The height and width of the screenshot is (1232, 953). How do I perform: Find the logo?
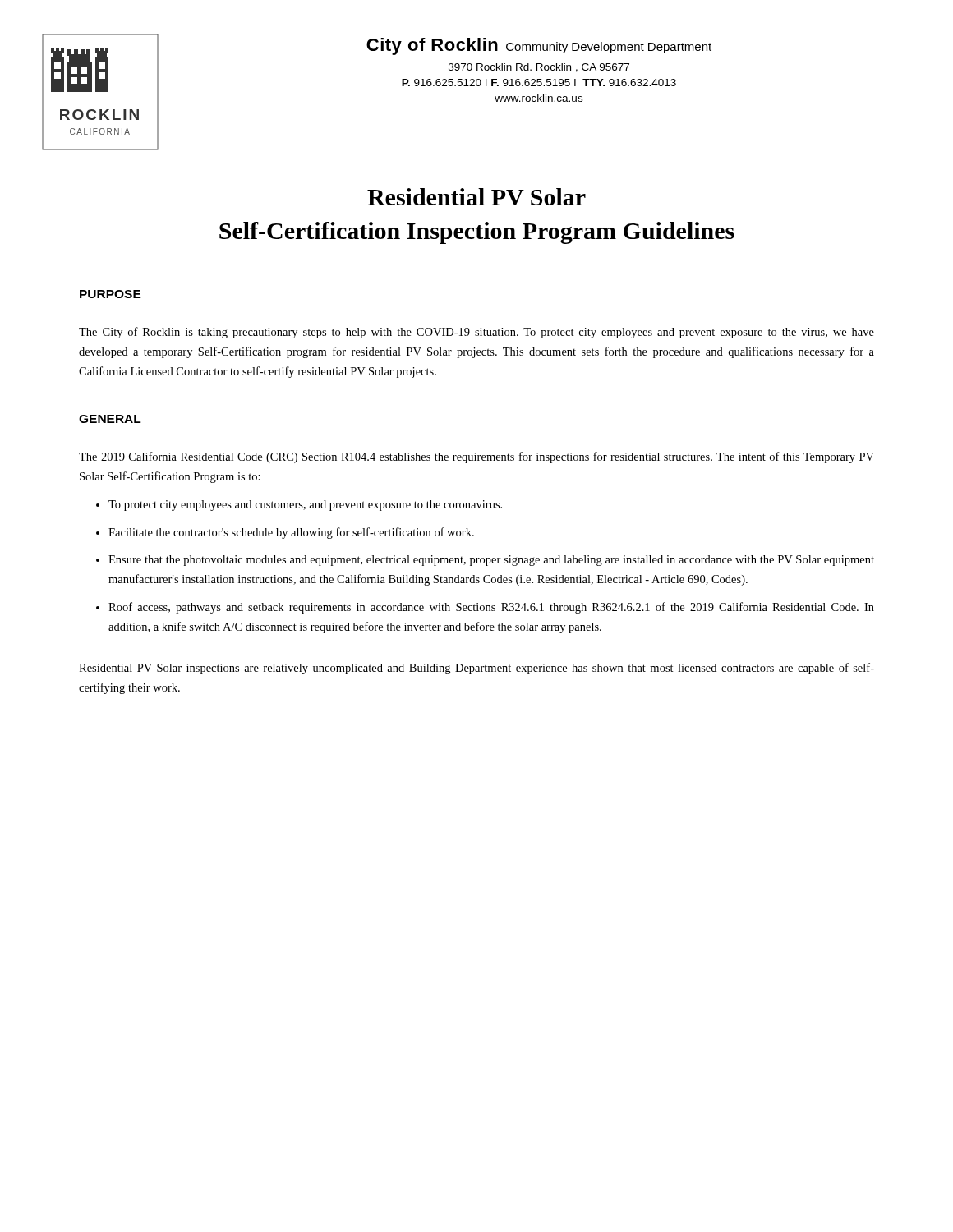(x=100, y=94)
